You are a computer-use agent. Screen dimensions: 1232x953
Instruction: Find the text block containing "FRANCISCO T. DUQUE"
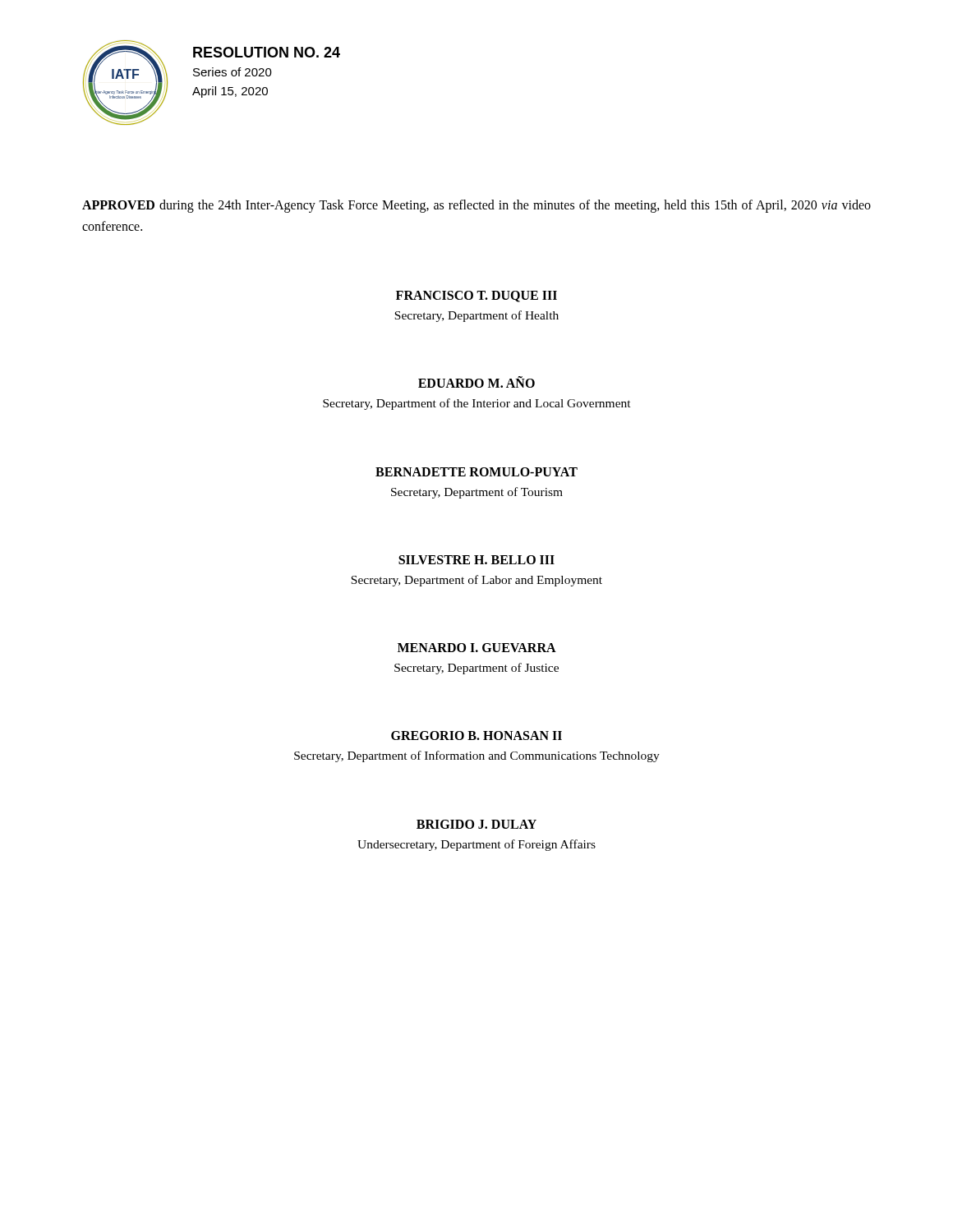click(x=476, y=305)
